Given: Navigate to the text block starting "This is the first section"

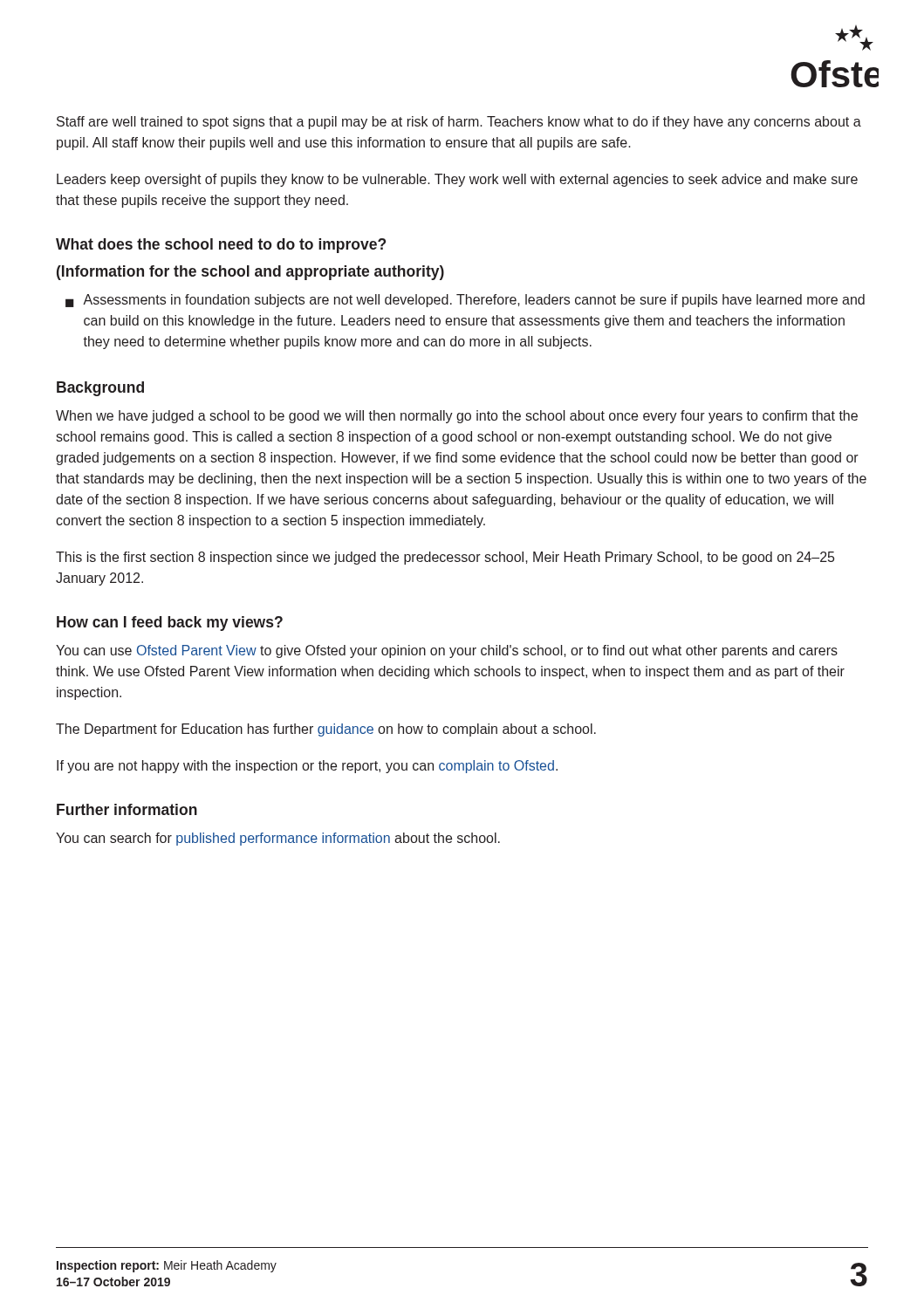Looking at the screenshot, I should click(x=445, y=568).
